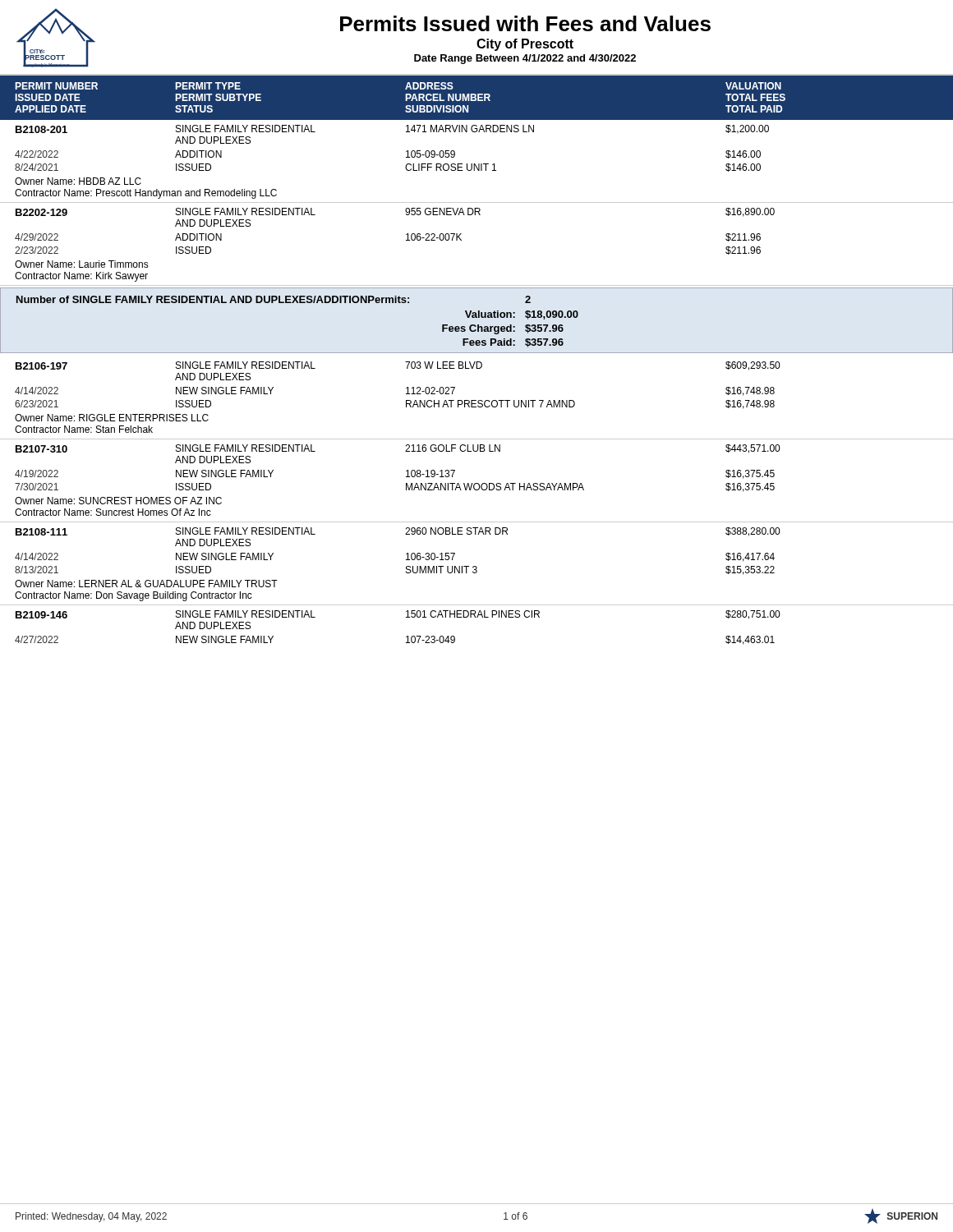Select the table that reads "Fees Paid:"

pyautogui.click(x=476, y=320)
